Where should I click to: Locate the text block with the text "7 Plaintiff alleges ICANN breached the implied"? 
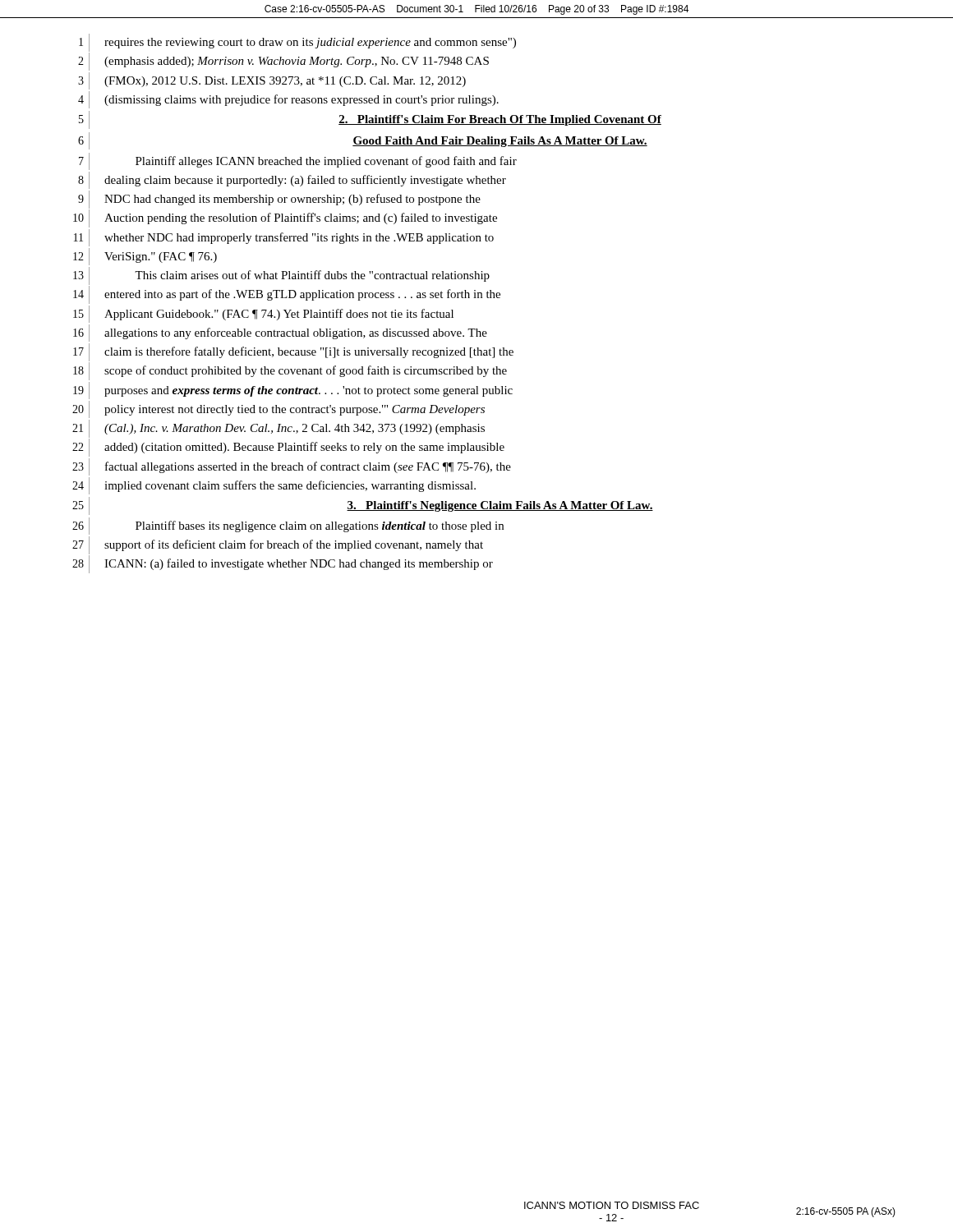coord(476,209)
